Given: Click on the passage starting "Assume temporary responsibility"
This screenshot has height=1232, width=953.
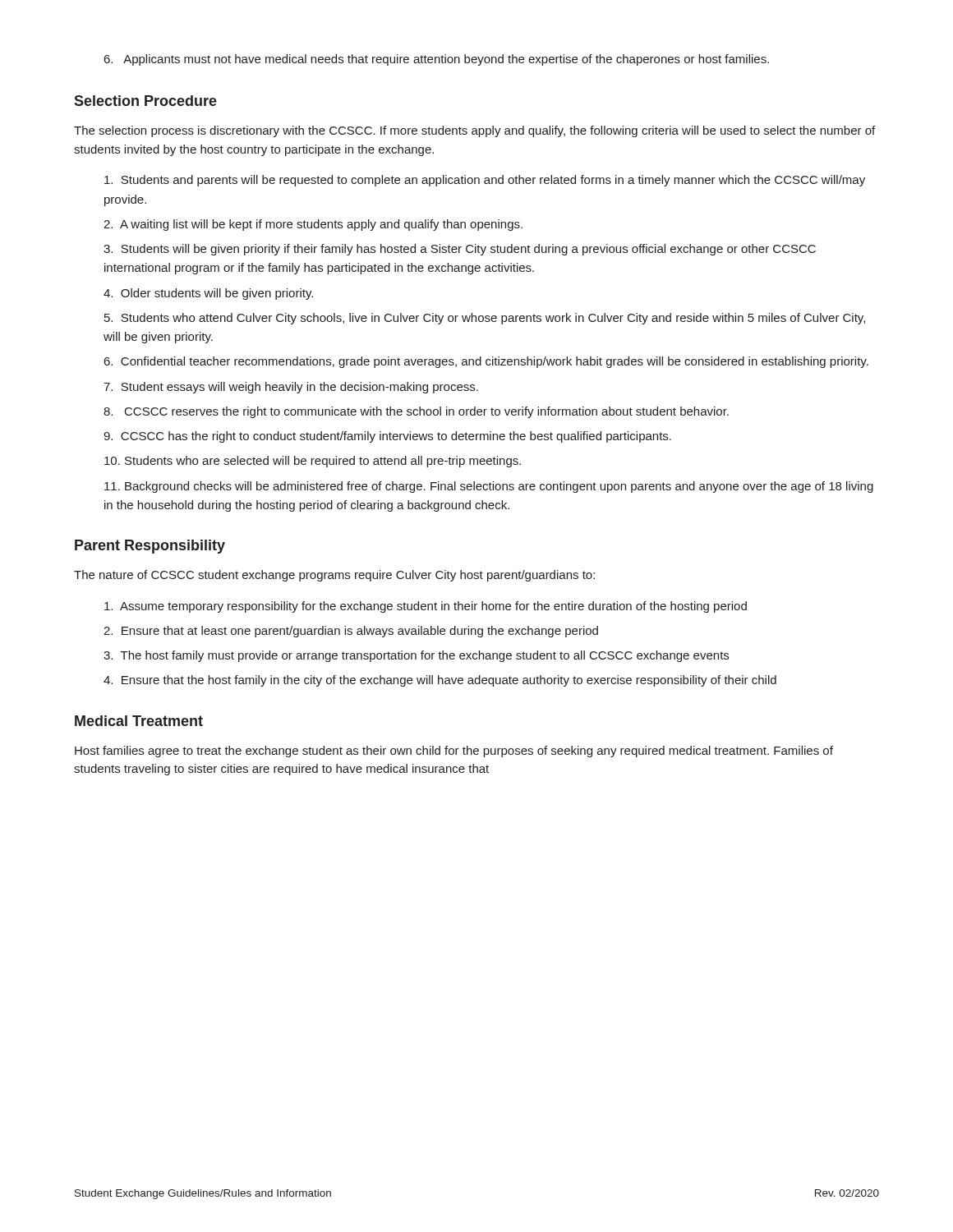Looking at the screenshot, I should pos(425,605).
